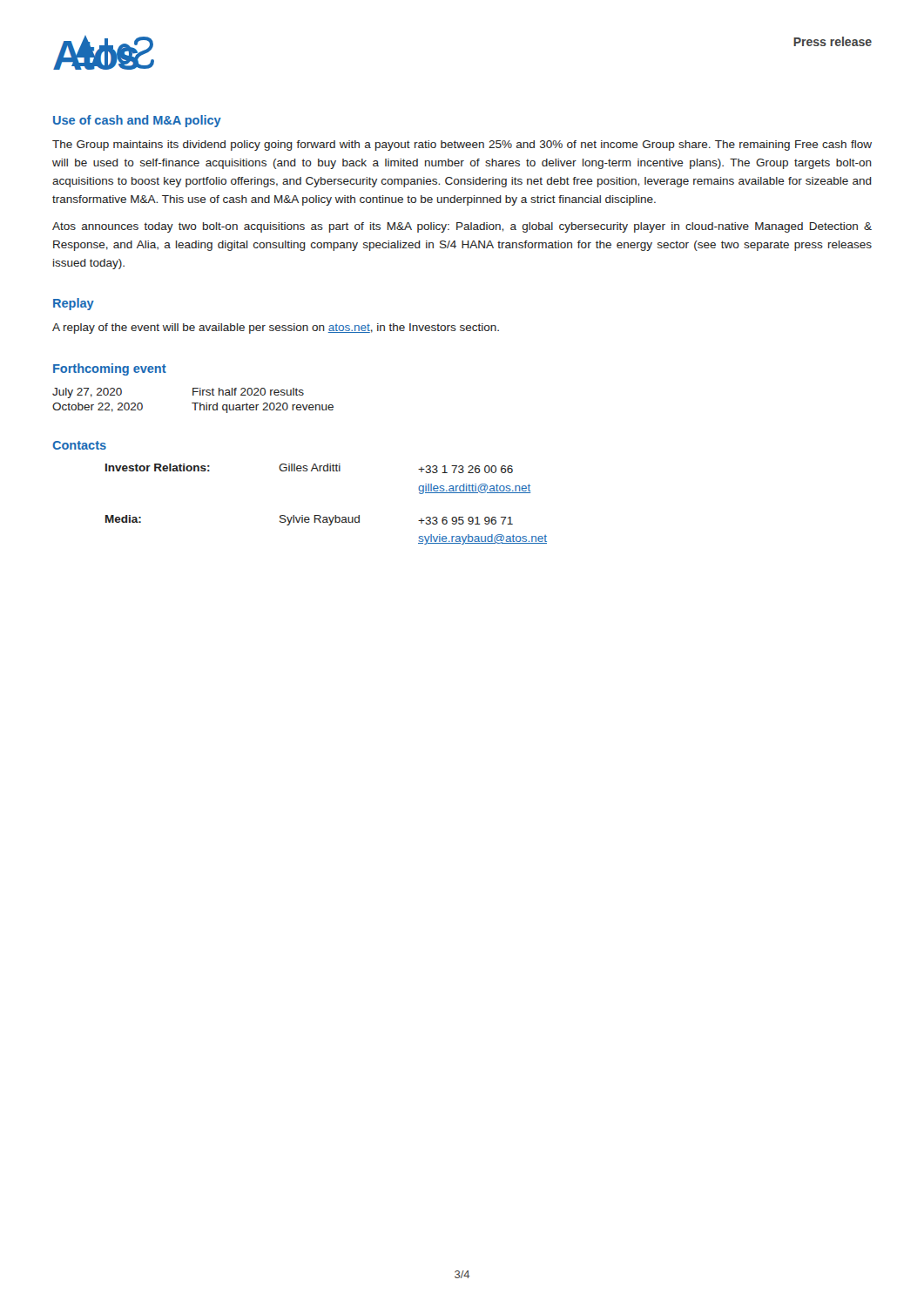Select the text block starting "Forthcoming event"
This screenshot has height=1307, width=924.
109,369
